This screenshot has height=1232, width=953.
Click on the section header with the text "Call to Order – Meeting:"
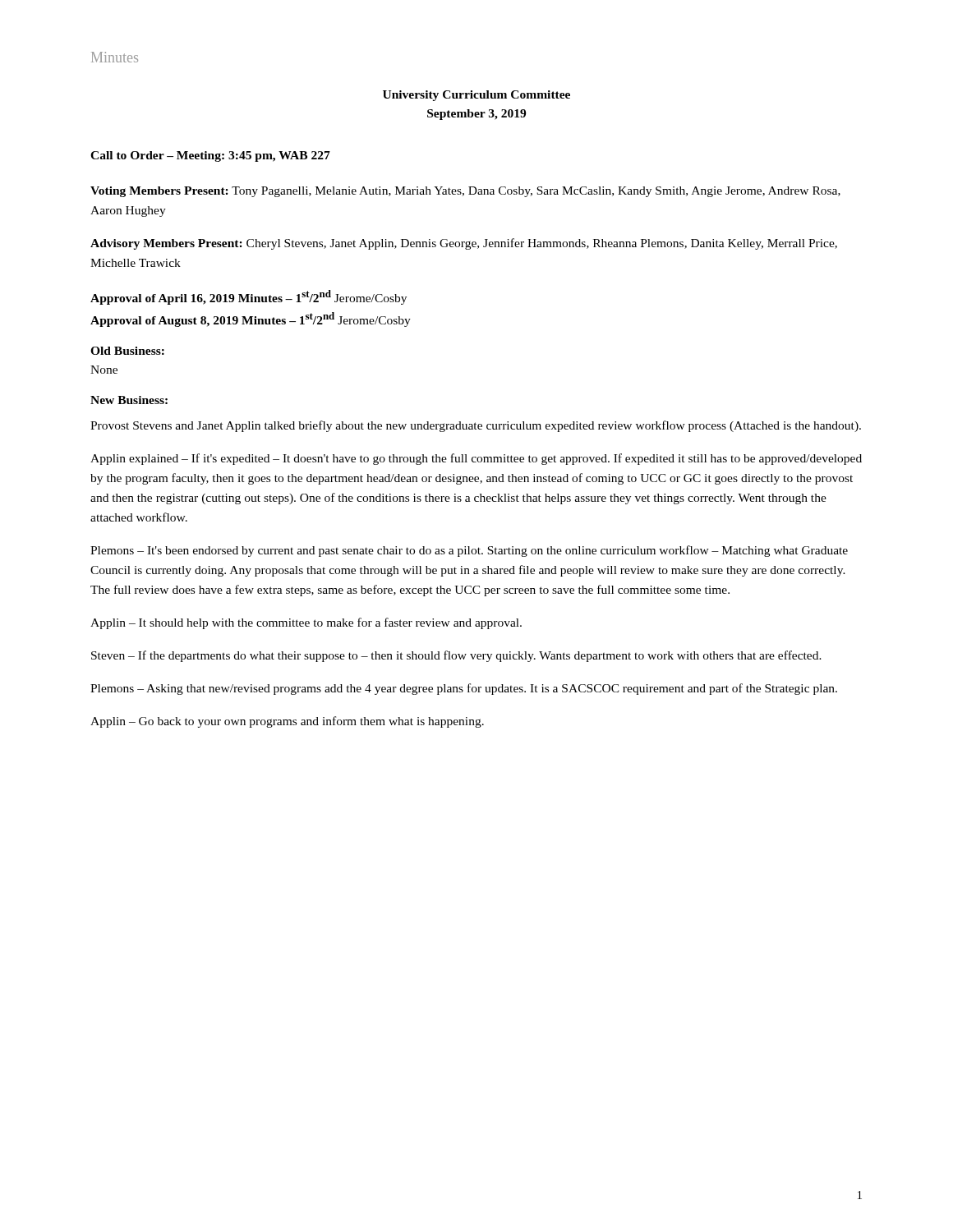pyautogui.click(x=210, y=154)
